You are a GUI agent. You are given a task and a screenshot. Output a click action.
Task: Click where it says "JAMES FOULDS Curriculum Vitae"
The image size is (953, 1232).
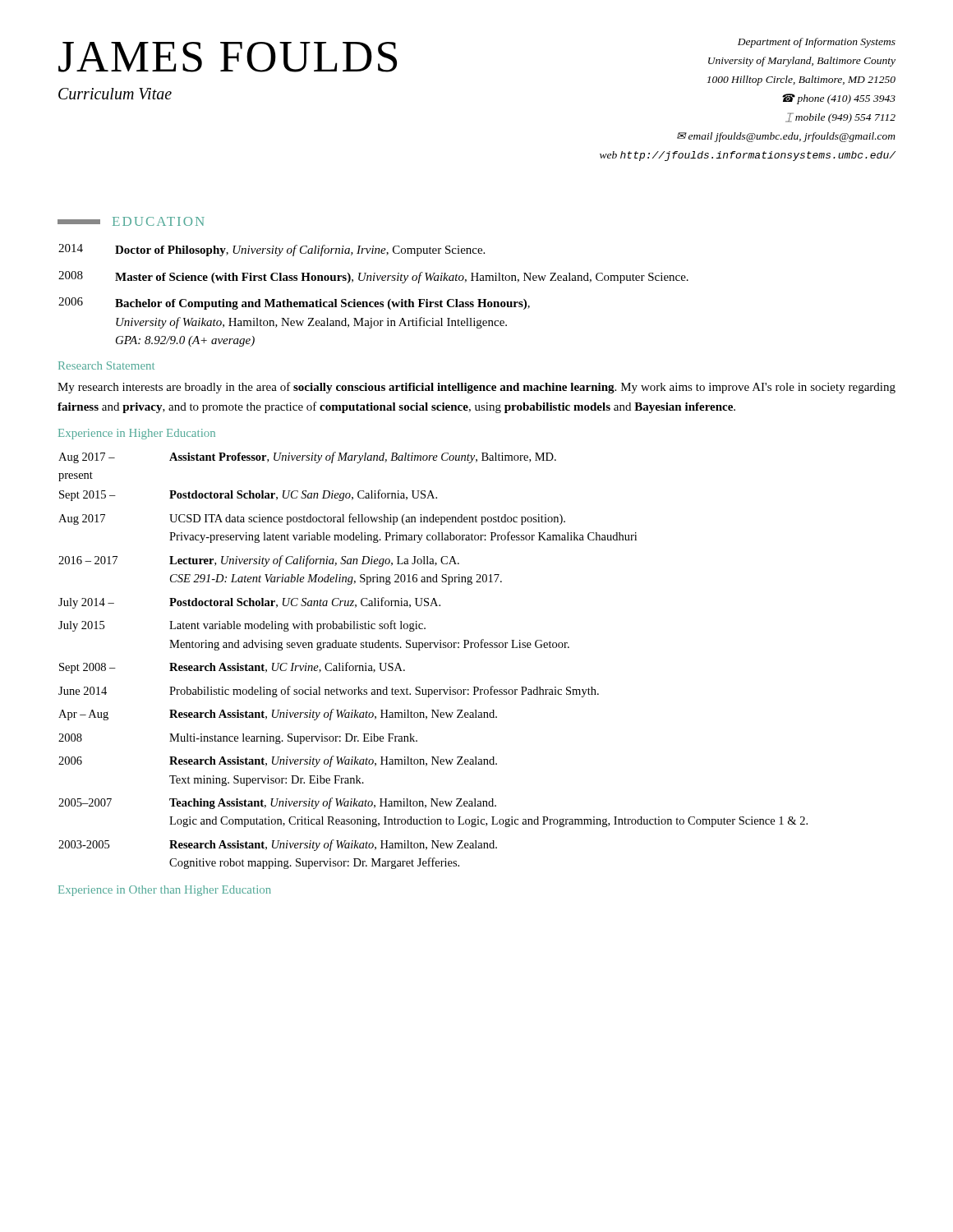click(229, 68)
